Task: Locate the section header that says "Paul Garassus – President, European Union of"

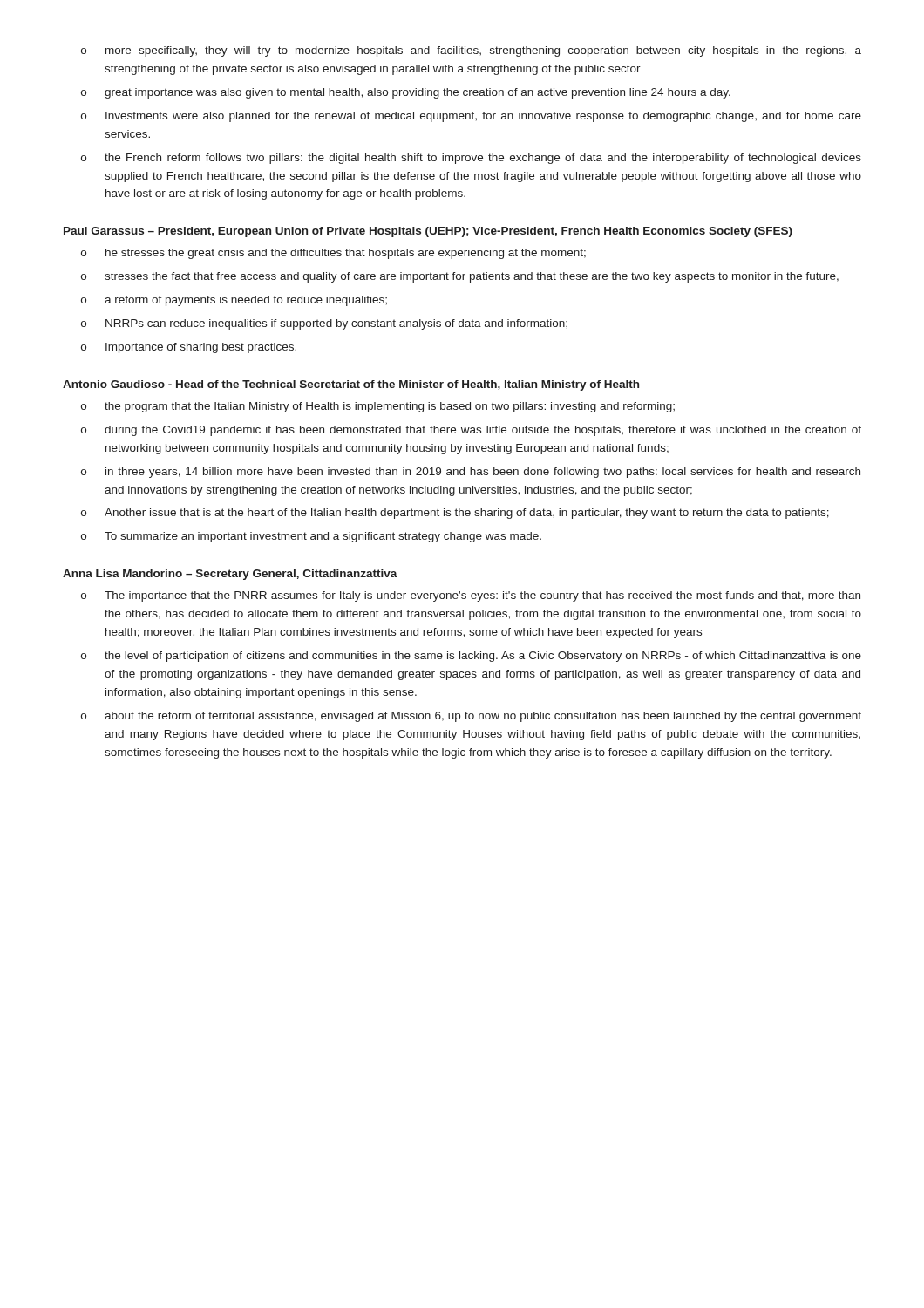Action: [x=428, y=231]
